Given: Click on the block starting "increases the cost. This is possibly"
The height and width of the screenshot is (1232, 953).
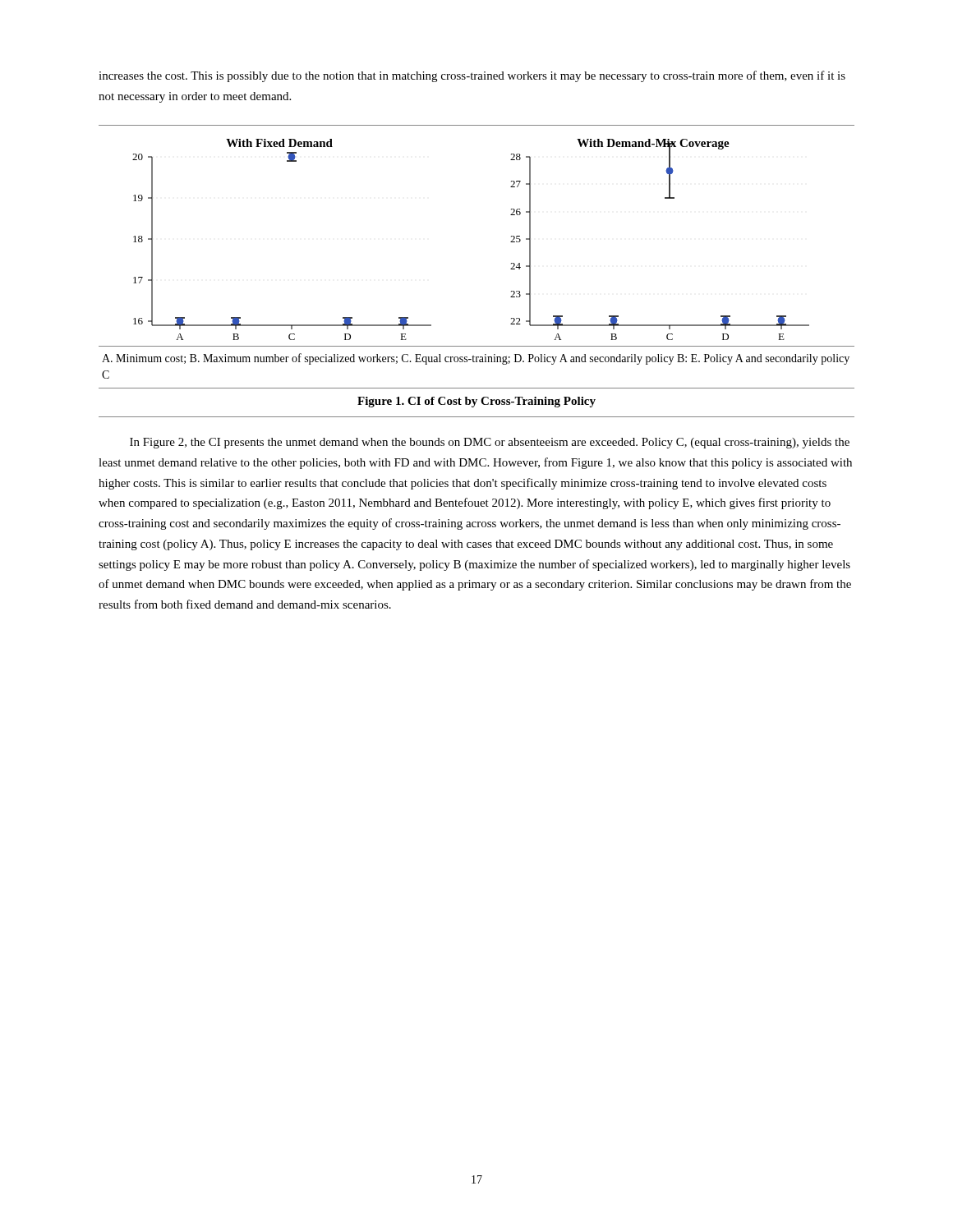Looking at the screenshot, I should tap(472, 86).
